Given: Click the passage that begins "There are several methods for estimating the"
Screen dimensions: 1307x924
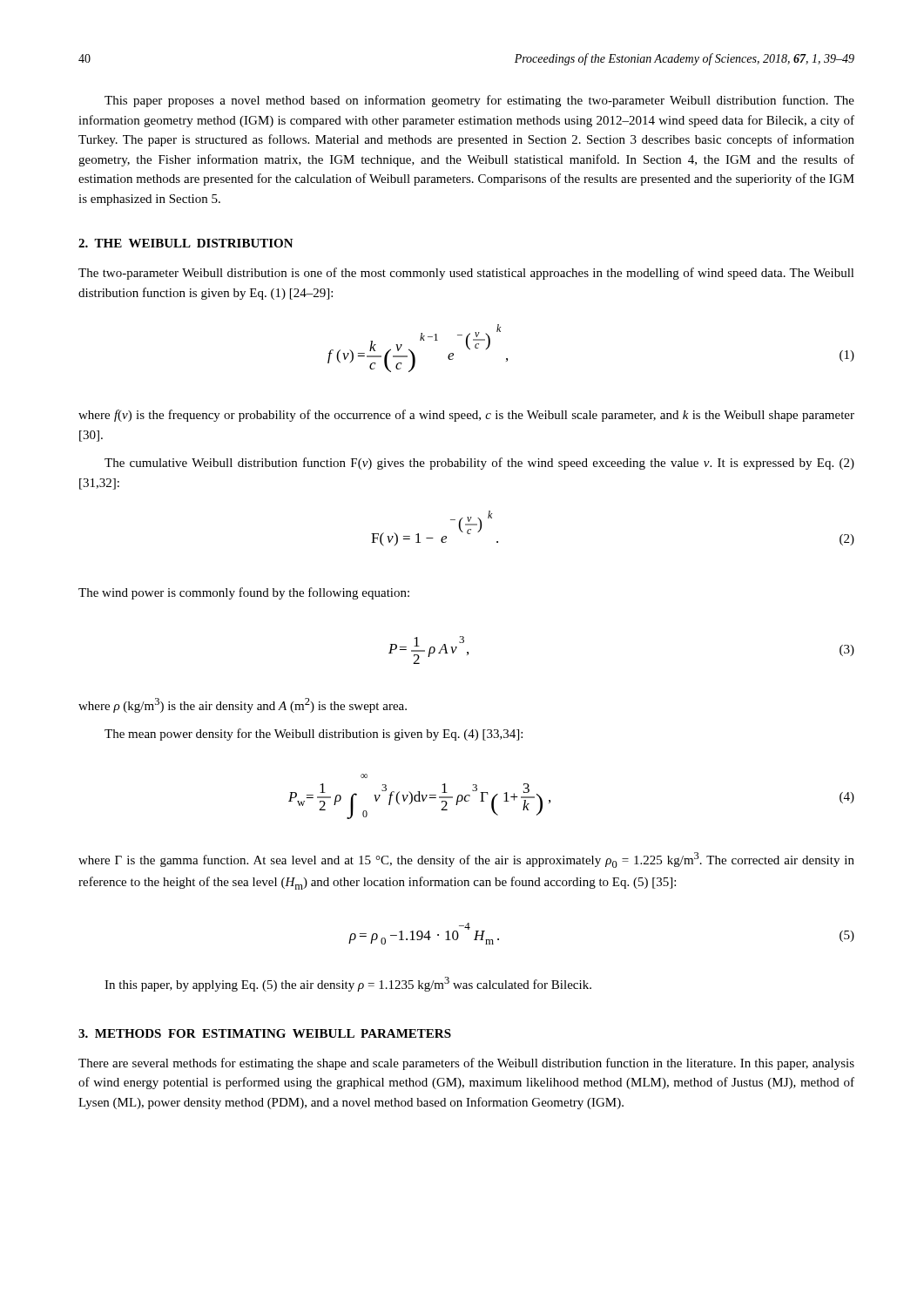Looking at the screenshot, I should coord(466,1082).
